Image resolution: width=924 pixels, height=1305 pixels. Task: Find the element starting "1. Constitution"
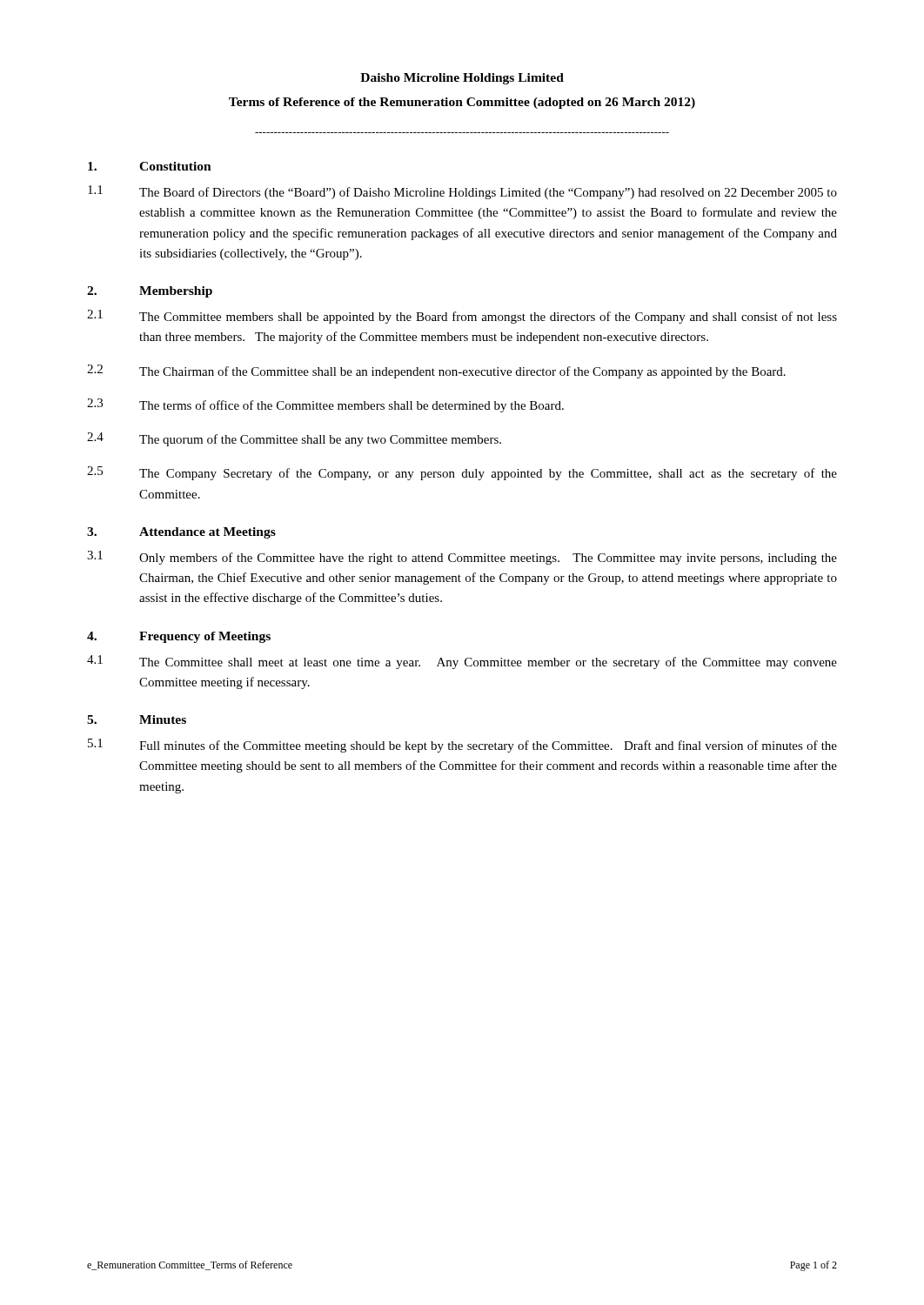click(x=149, y=166)
